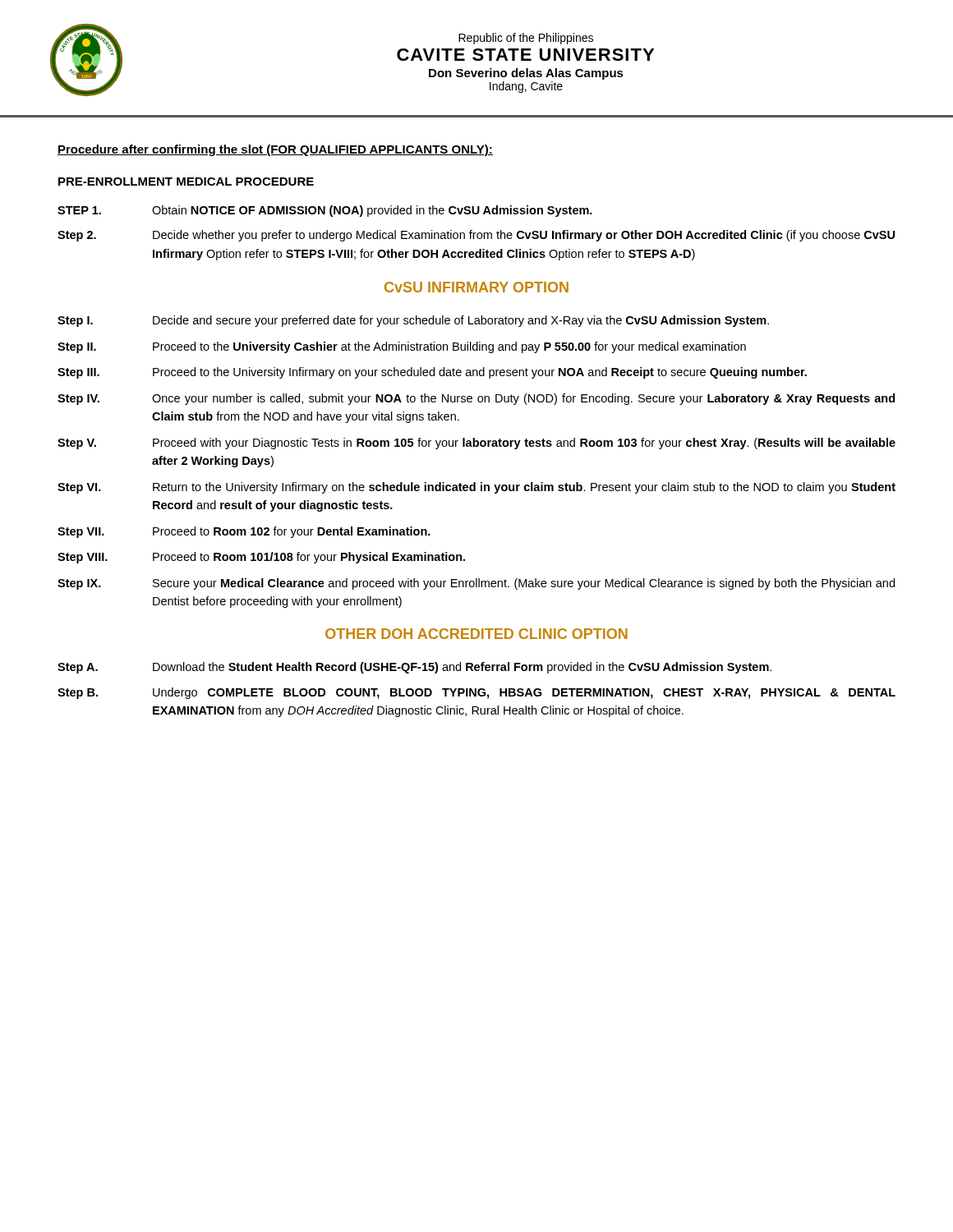Find the passage starting "Step IX. Secure"
This screenshot has width=953, height=1232.
click(476, 592)
